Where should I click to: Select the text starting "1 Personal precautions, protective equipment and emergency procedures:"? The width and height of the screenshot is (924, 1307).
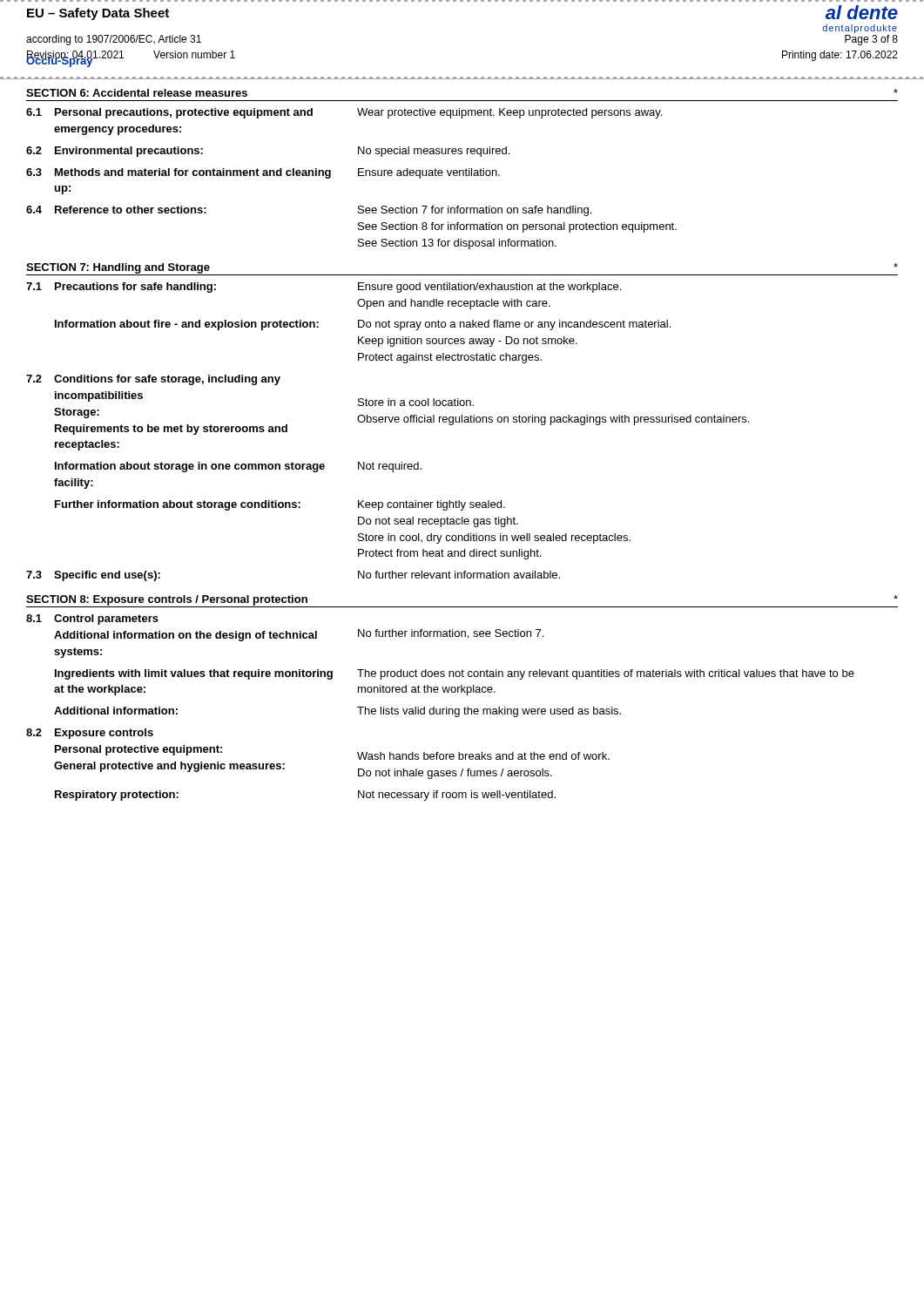[462, 121]
